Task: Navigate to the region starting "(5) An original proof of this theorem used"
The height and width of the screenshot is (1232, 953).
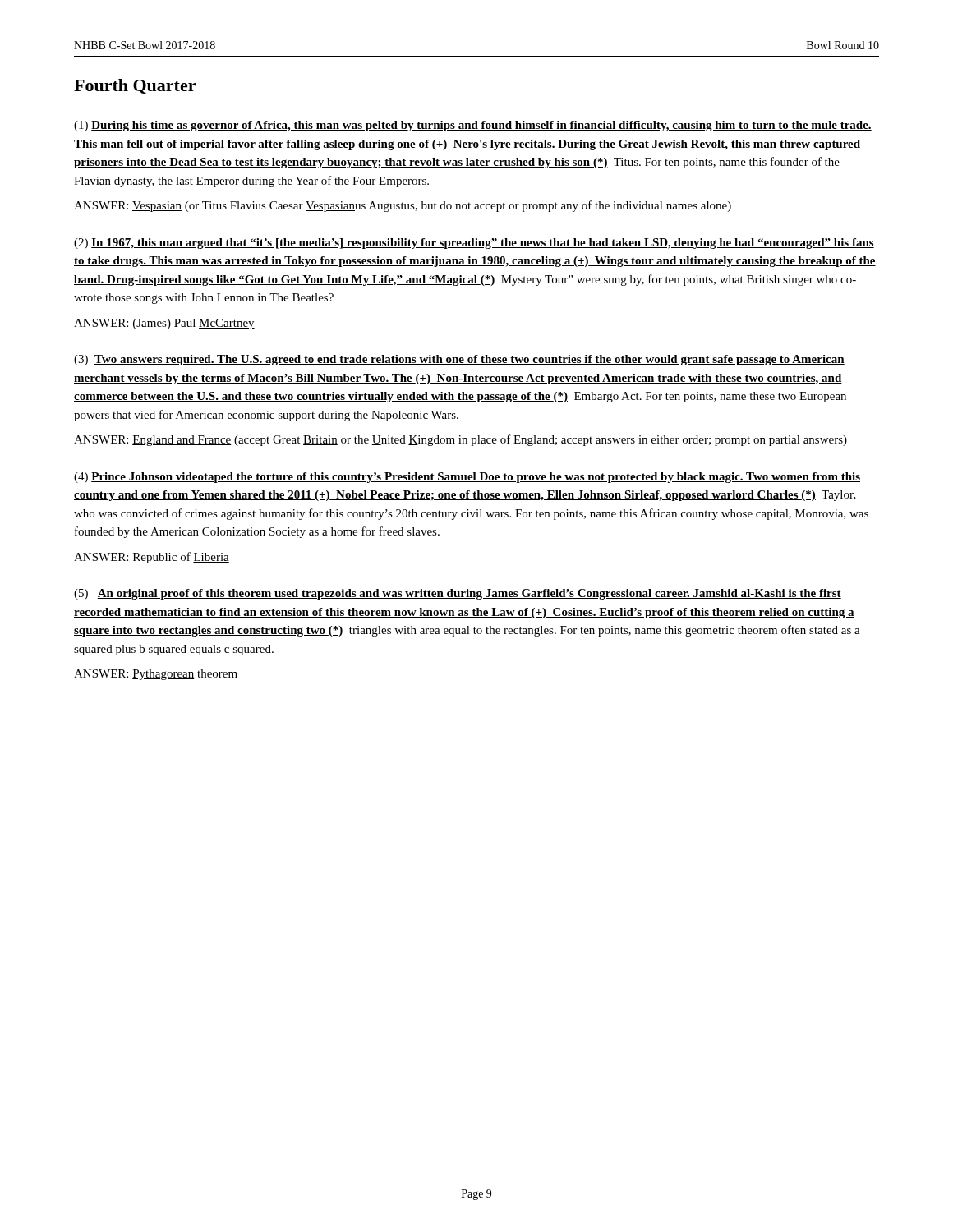Action: click(476, 633)
